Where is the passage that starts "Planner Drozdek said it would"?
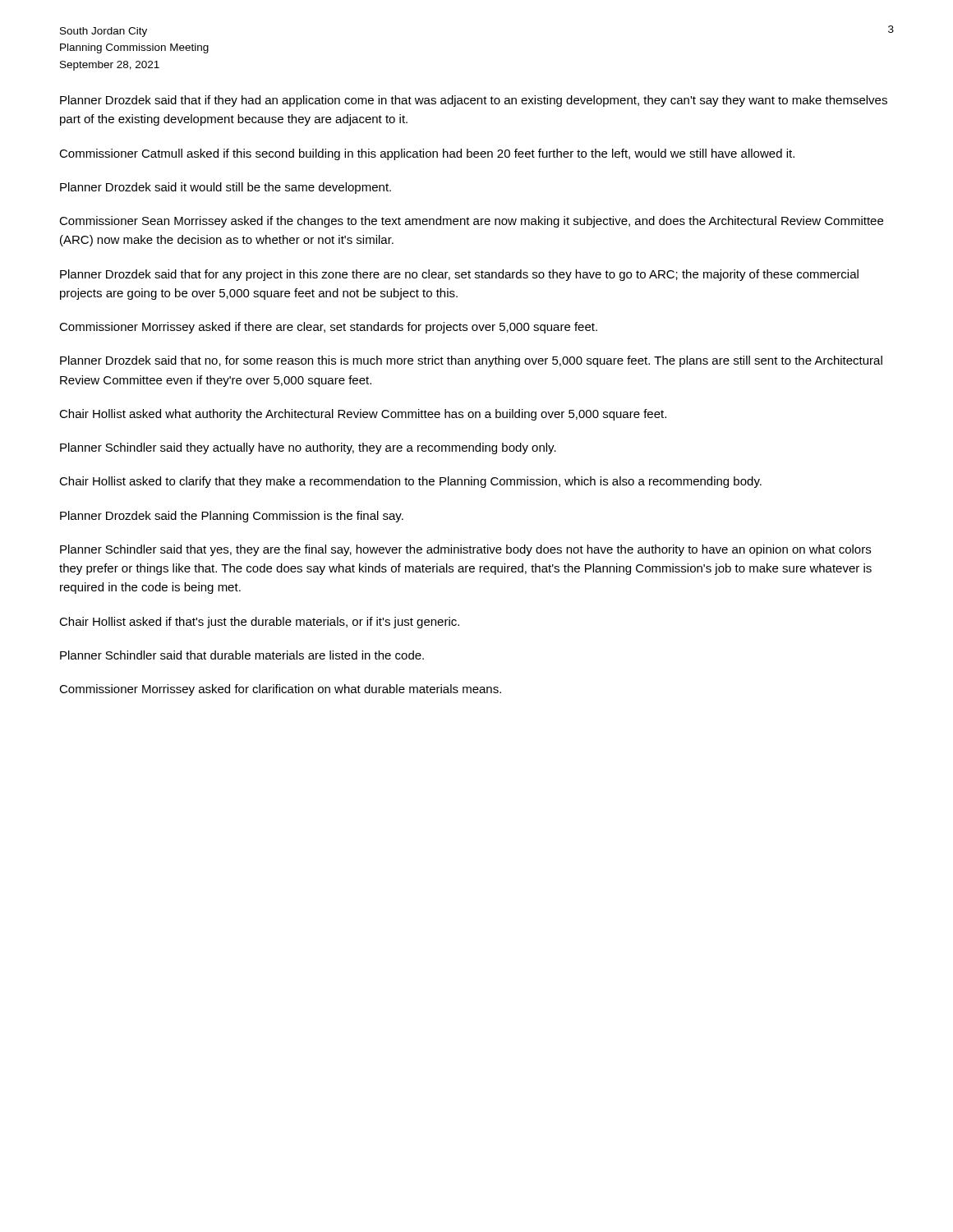This screenshot has height=1232, width=953. click(x=226, y=187)
